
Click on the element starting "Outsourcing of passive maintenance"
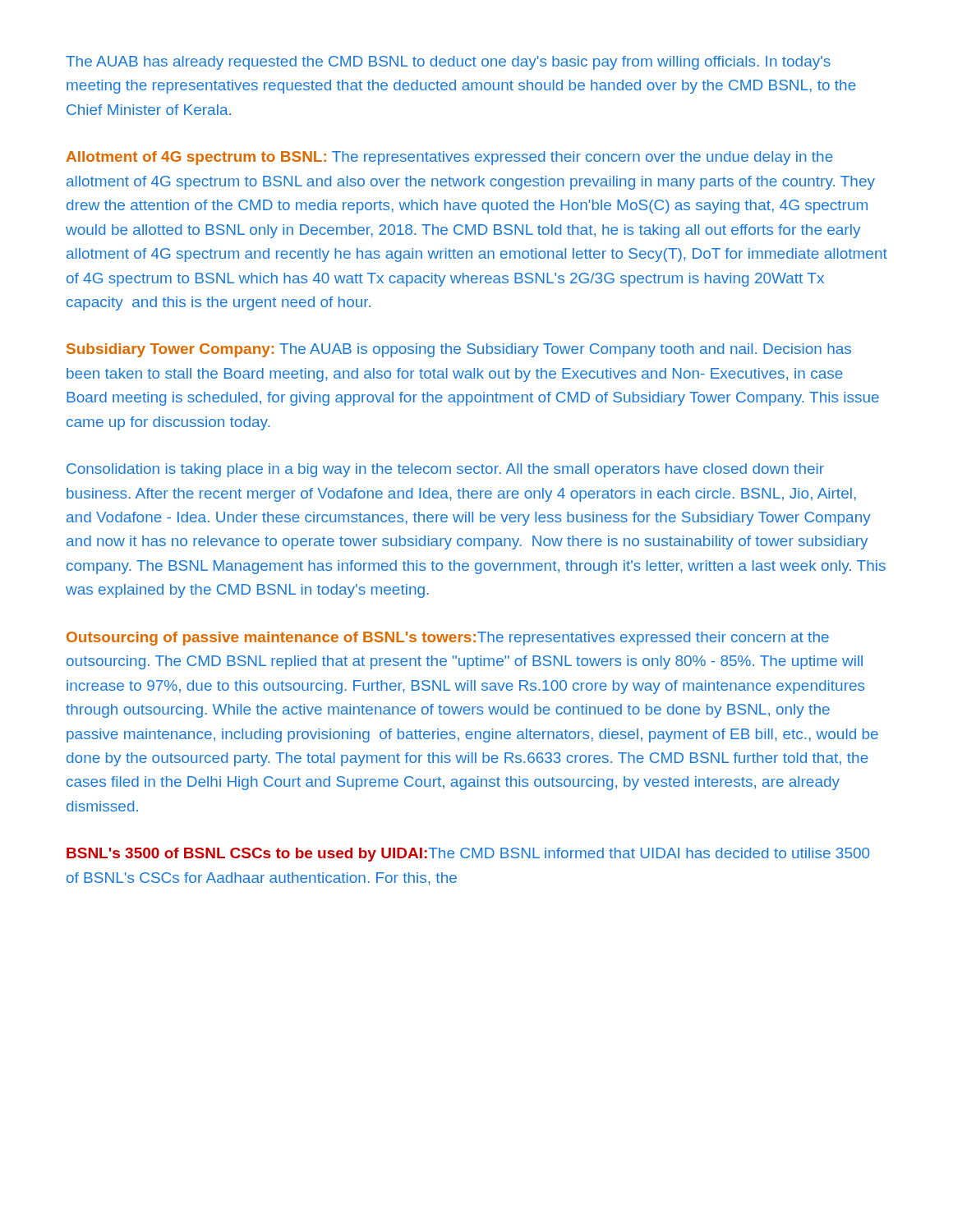[x=472, y=721]
